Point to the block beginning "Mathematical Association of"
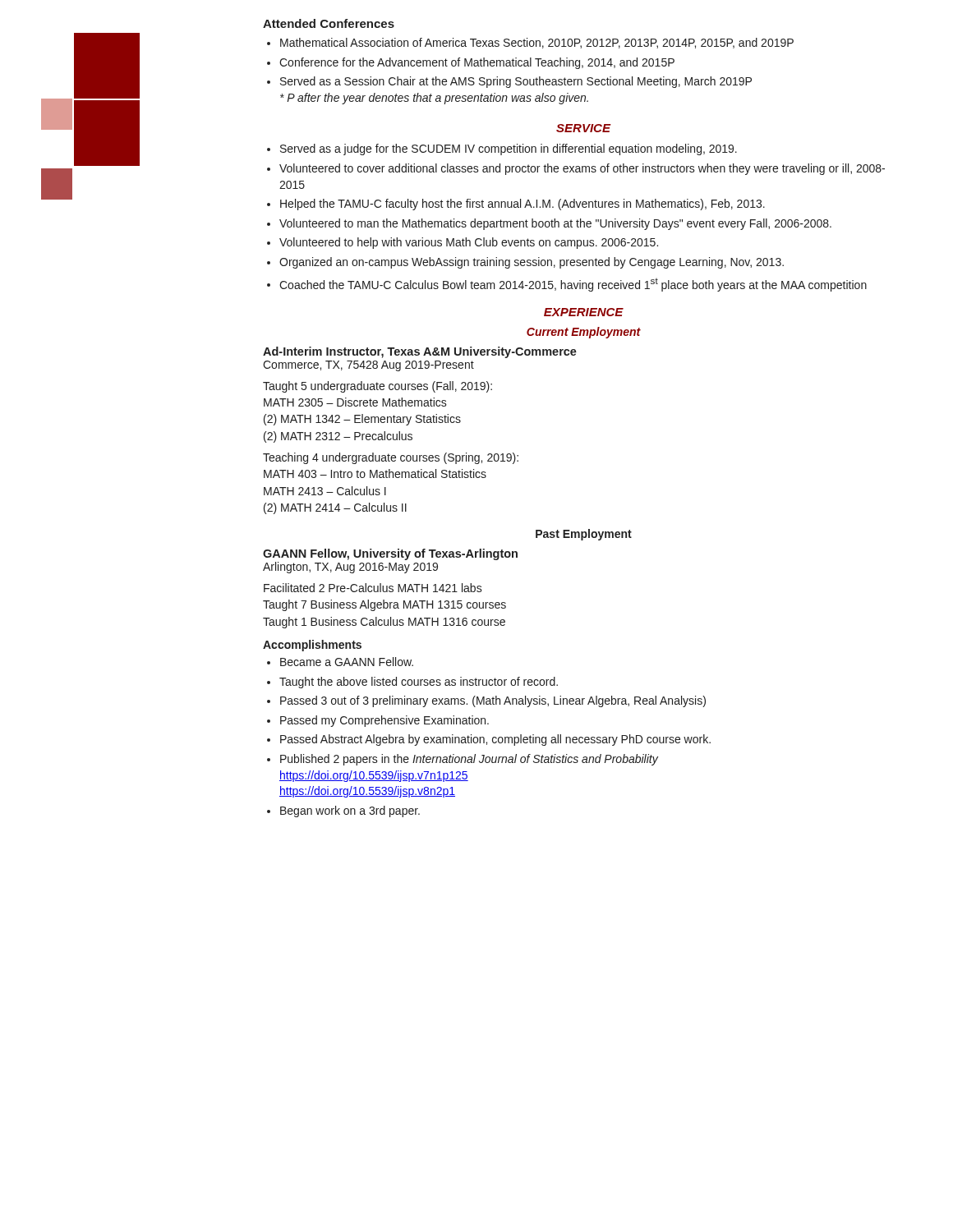The width and height of the screenshot is (953, 1232). (x=583, y=43)
